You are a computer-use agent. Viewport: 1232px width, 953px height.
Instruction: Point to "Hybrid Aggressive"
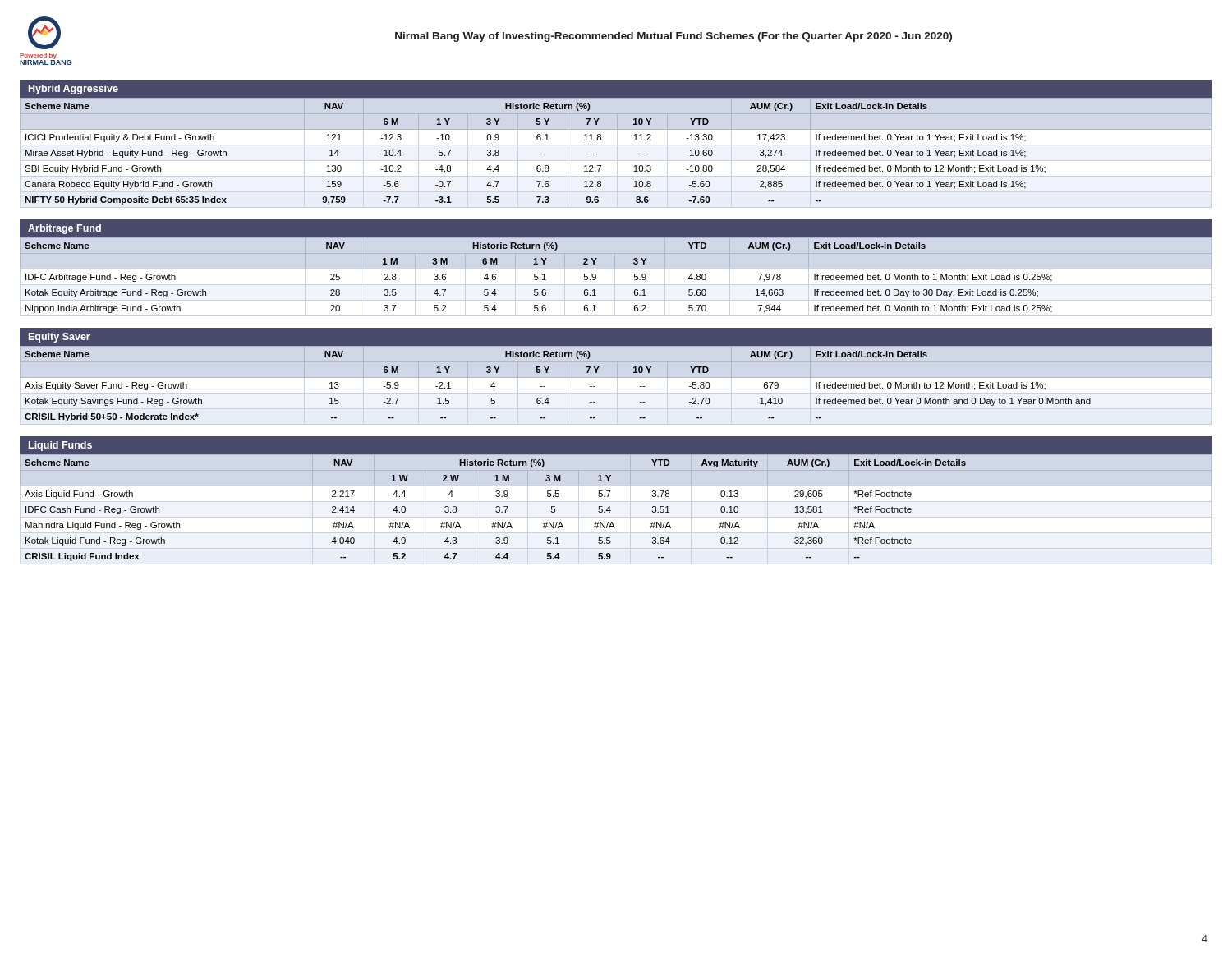[73, 89]
